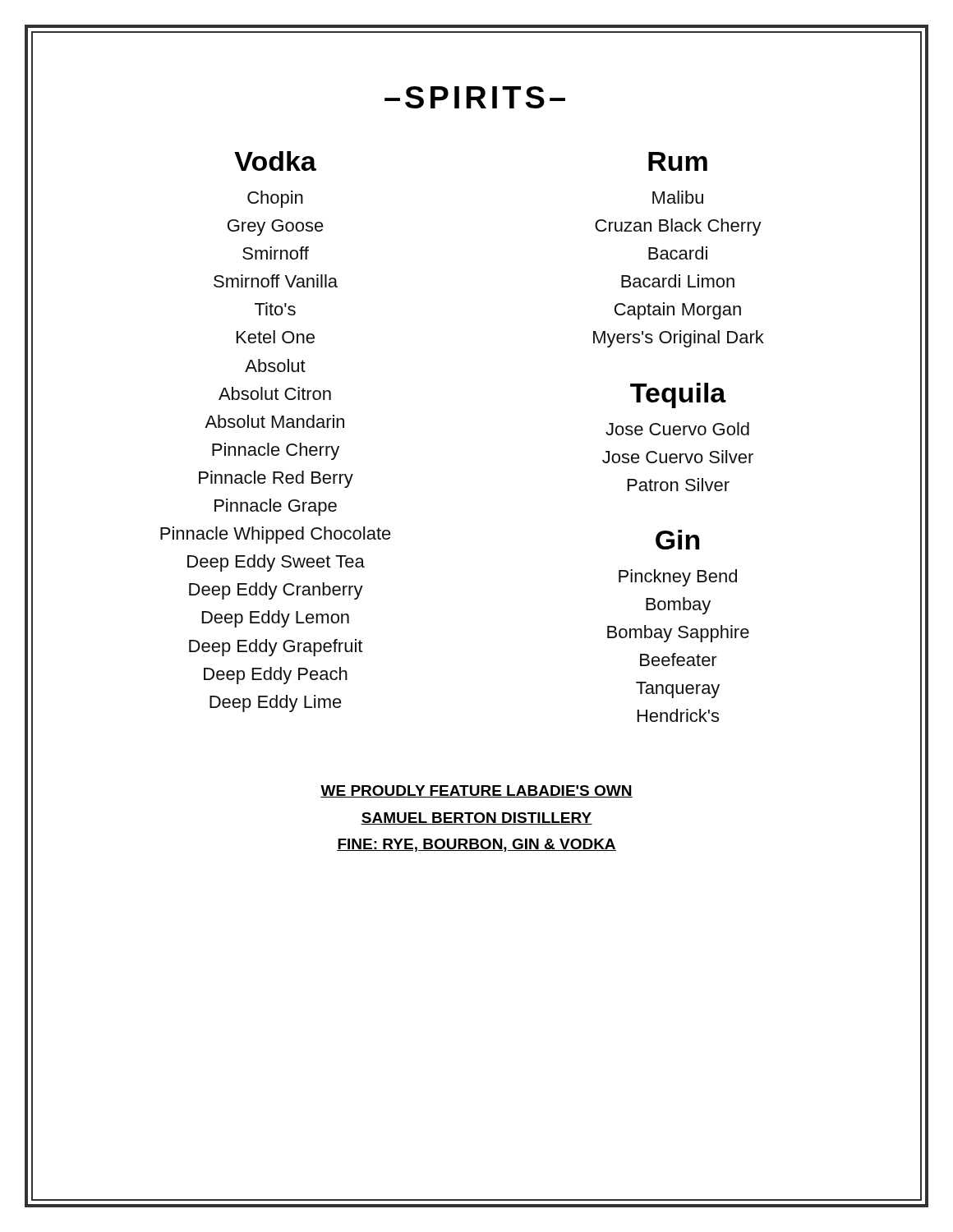Image resolution: width=953 pixels, height=1232 pixels.
Task: Select the passage starting "Captain Morgan"
Action: (678, 310)
